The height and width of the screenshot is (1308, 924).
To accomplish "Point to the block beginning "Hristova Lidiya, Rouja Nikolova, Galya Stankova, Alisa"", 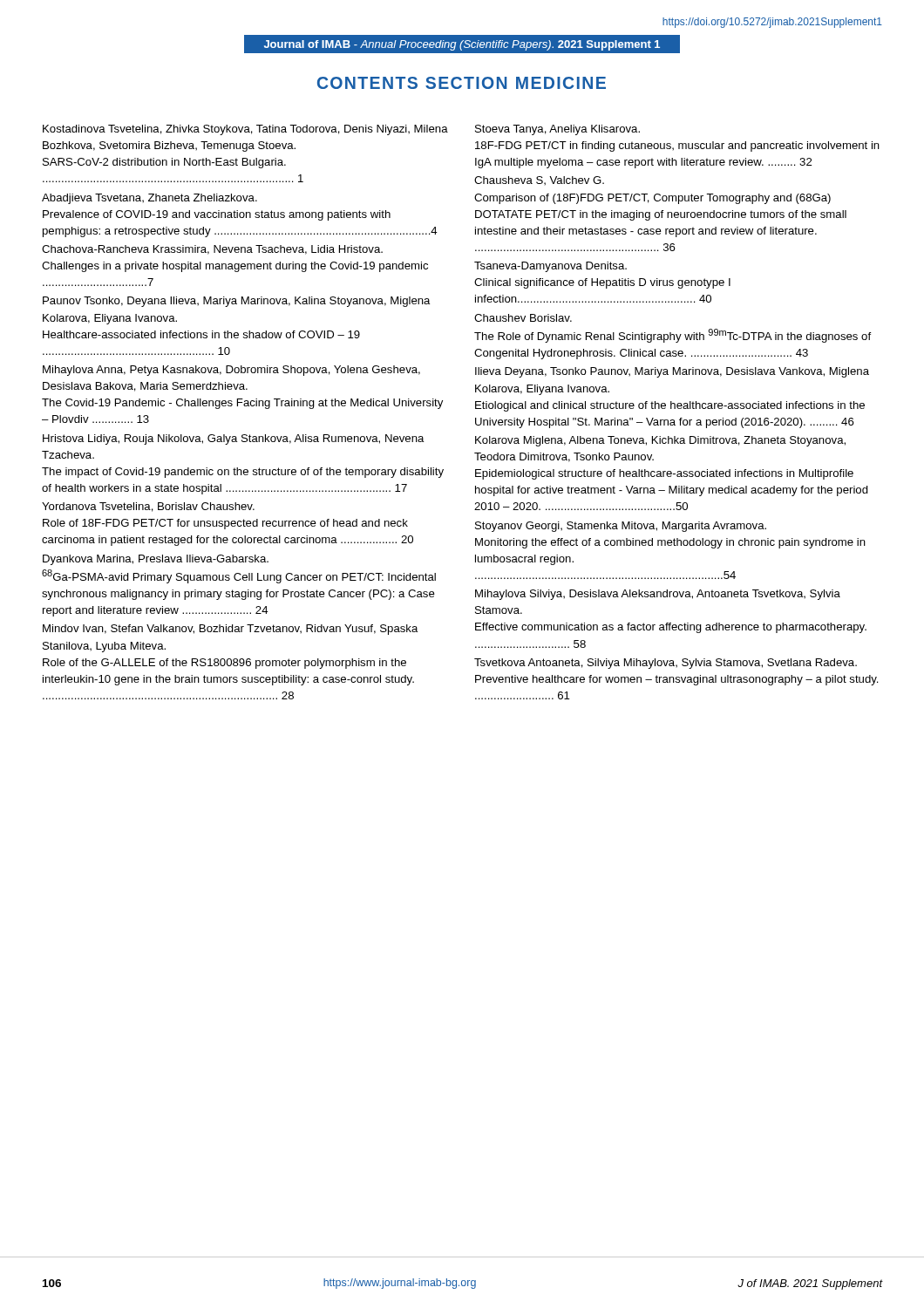I will (x=243, y=463).
